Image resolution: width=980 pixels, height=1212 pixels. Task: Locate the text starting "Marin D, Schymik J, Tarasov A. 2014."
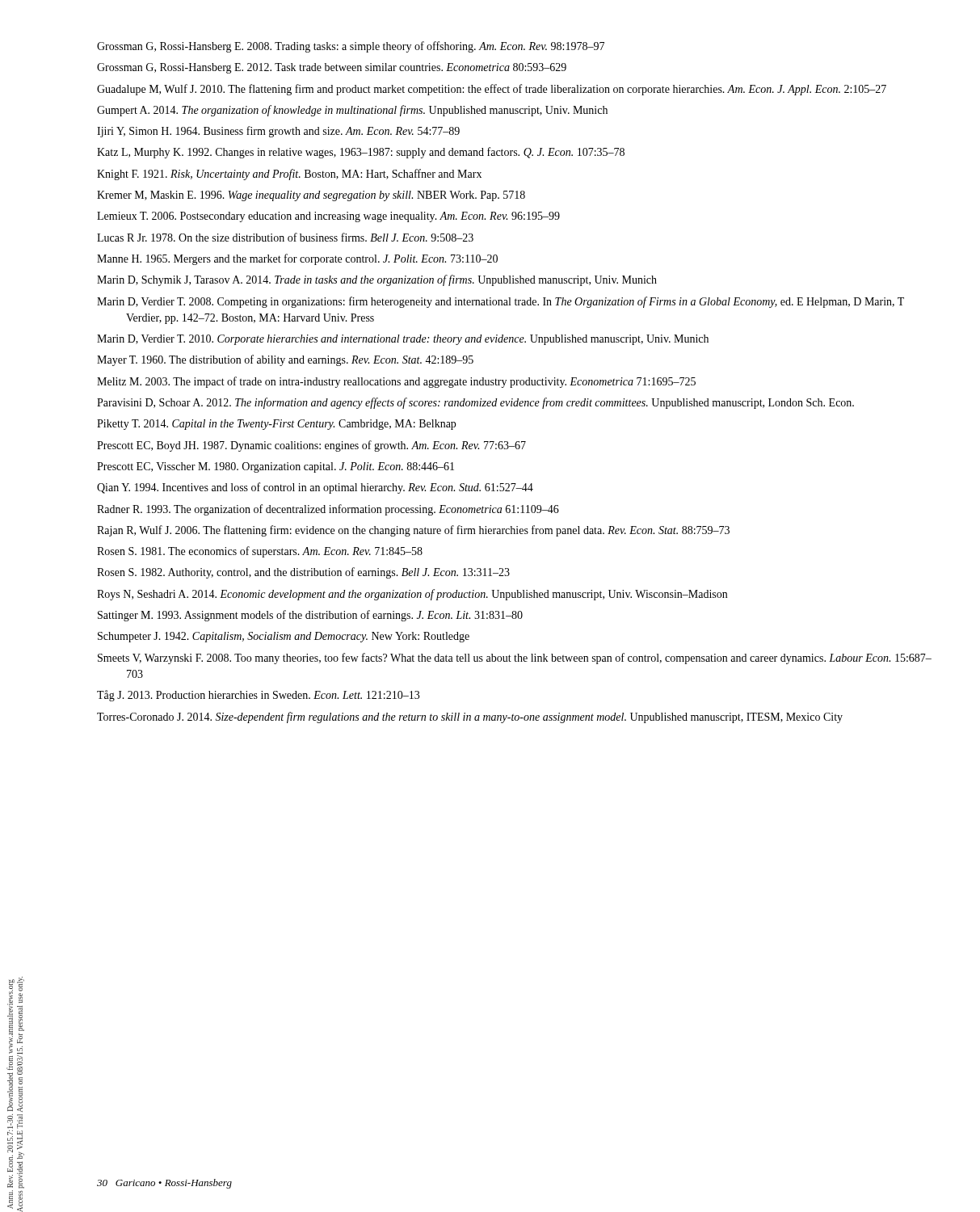pyautogui.click(x=377, y=280)
